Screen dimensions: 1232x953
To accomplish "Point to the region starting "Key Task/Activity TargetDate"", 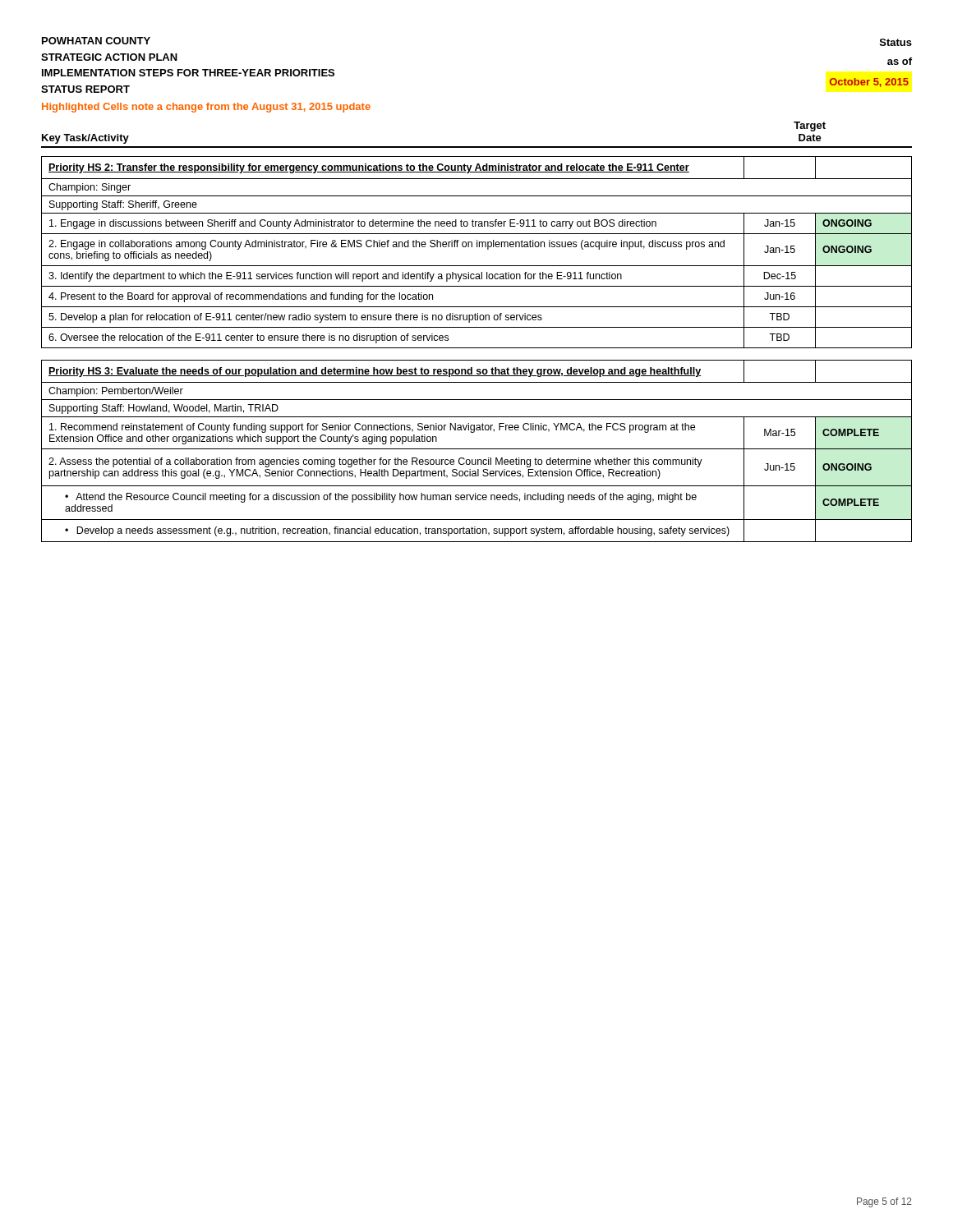I will pyautogui.click(x=810, y=126).
